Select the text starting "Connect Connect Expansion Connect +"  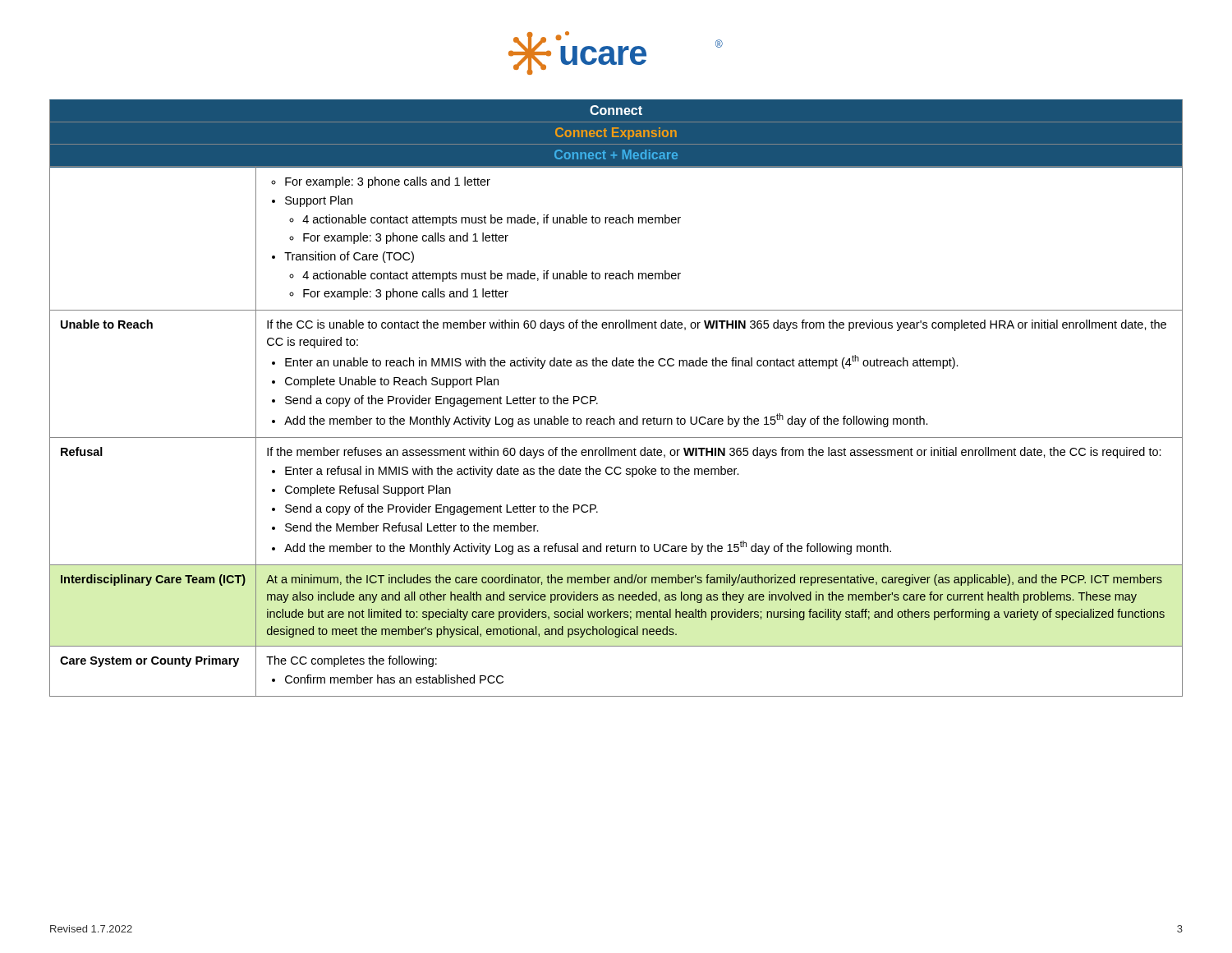click(x=616, y=133)
